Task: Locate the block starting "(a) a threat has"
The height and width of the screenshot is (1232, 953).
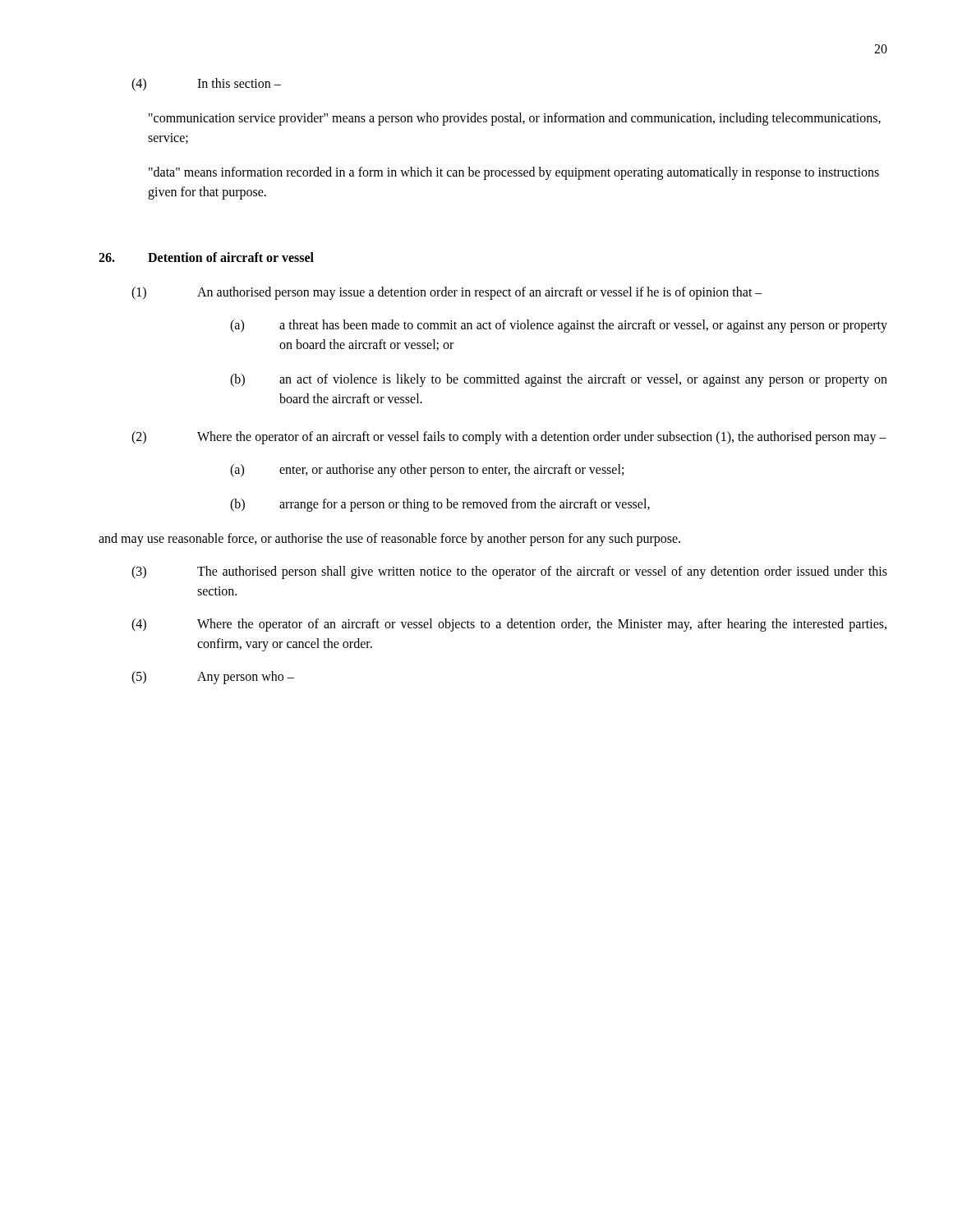Action: point(559,335)
